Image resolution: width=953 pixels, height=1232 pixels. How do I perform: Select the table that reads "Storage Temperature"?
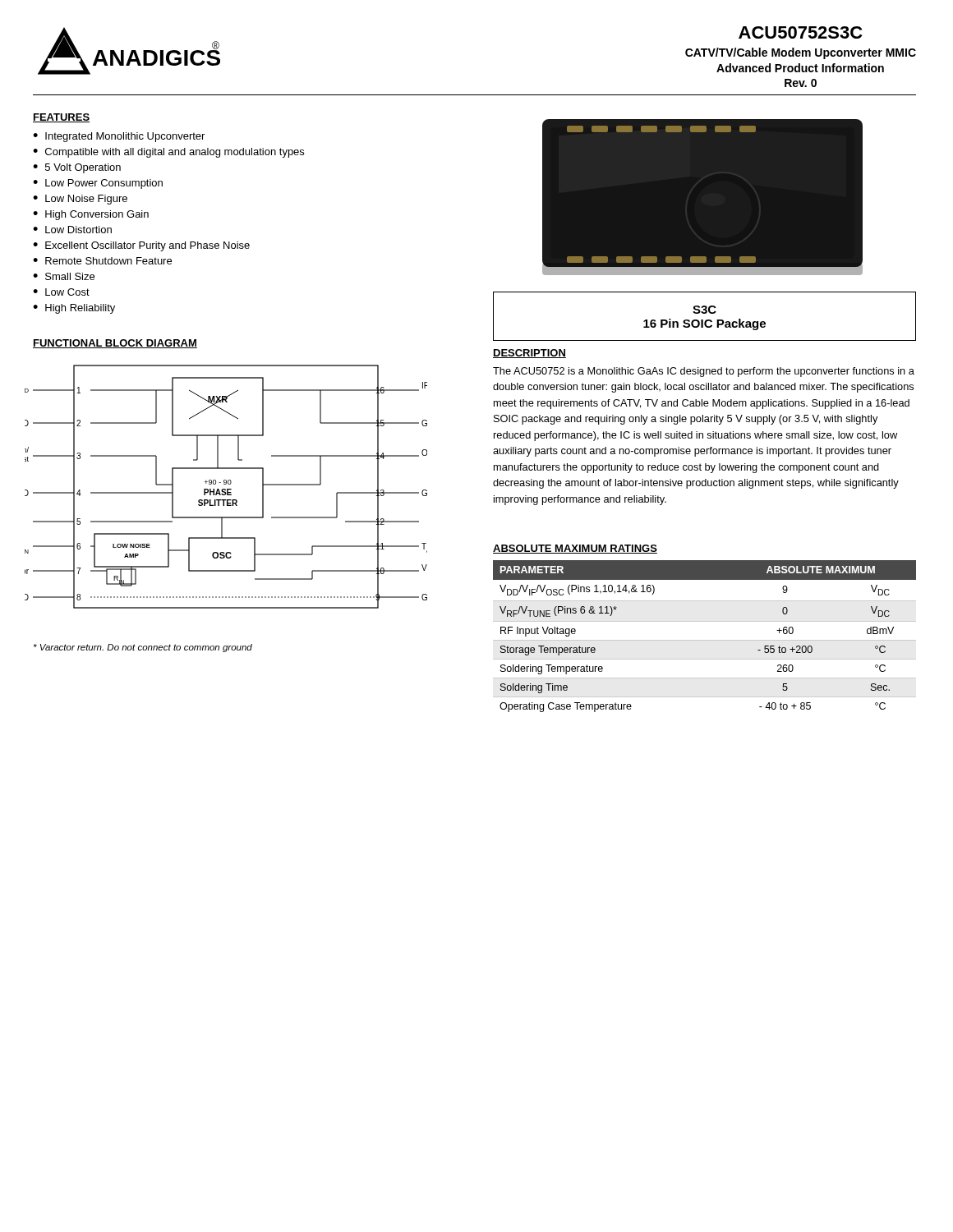[704, 638]
